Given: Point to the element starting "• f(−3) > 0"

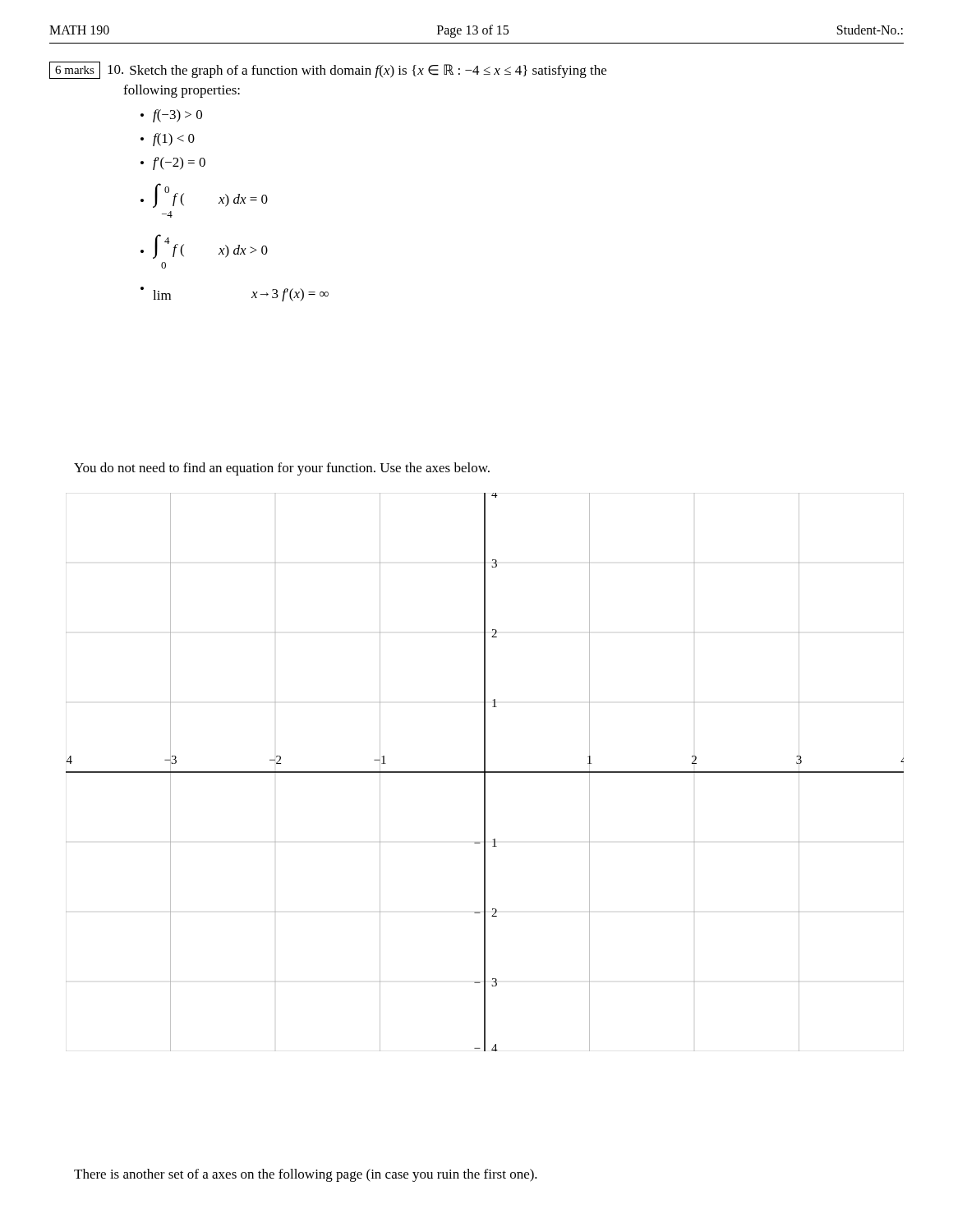Looking at the screenshot, I should tap(171, 115).
